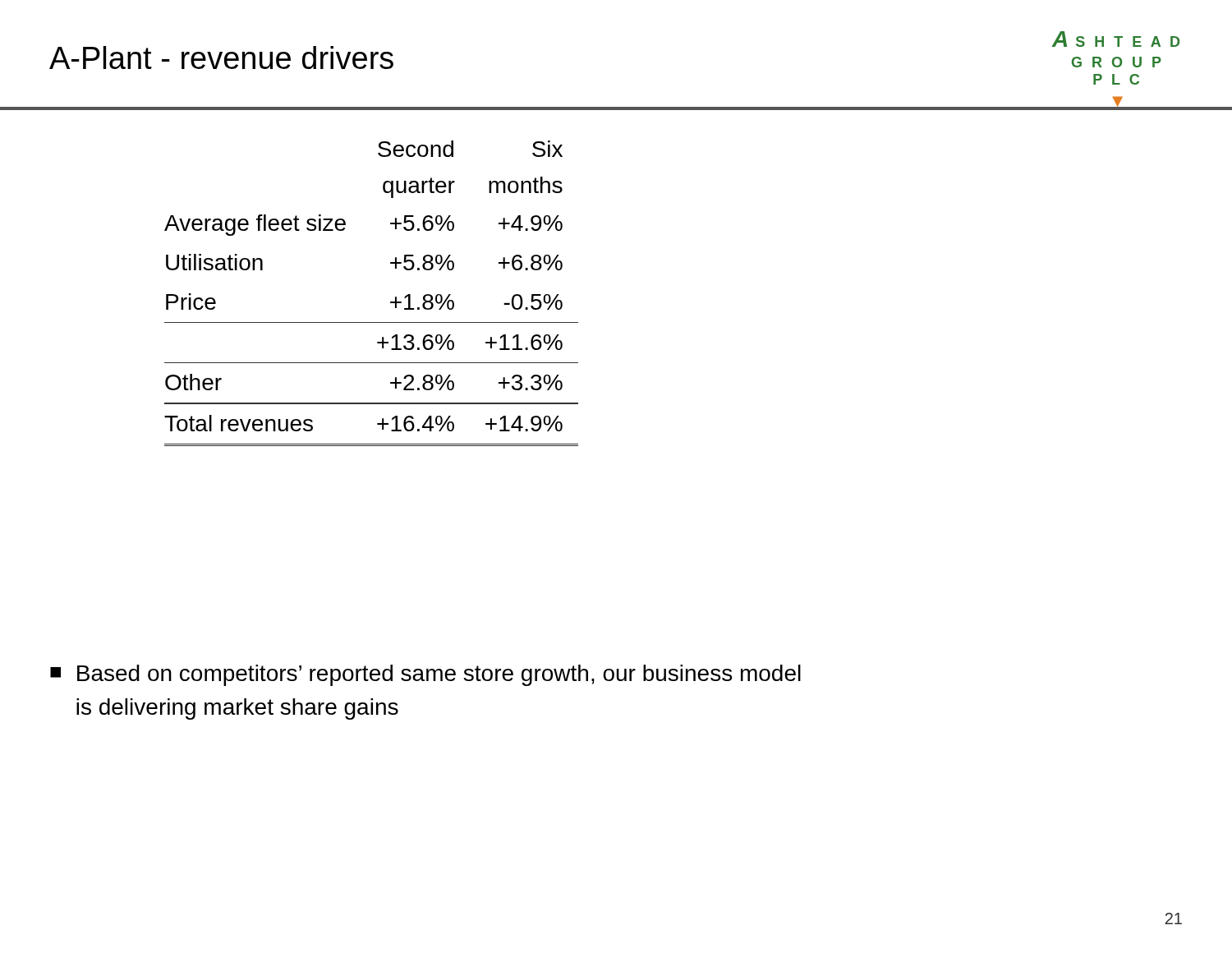Image resolution: width=1232 pixels, height=953 pixels.
Task: Locate the table with the text "Total revenues"
Action: click(x=370, y=289)
